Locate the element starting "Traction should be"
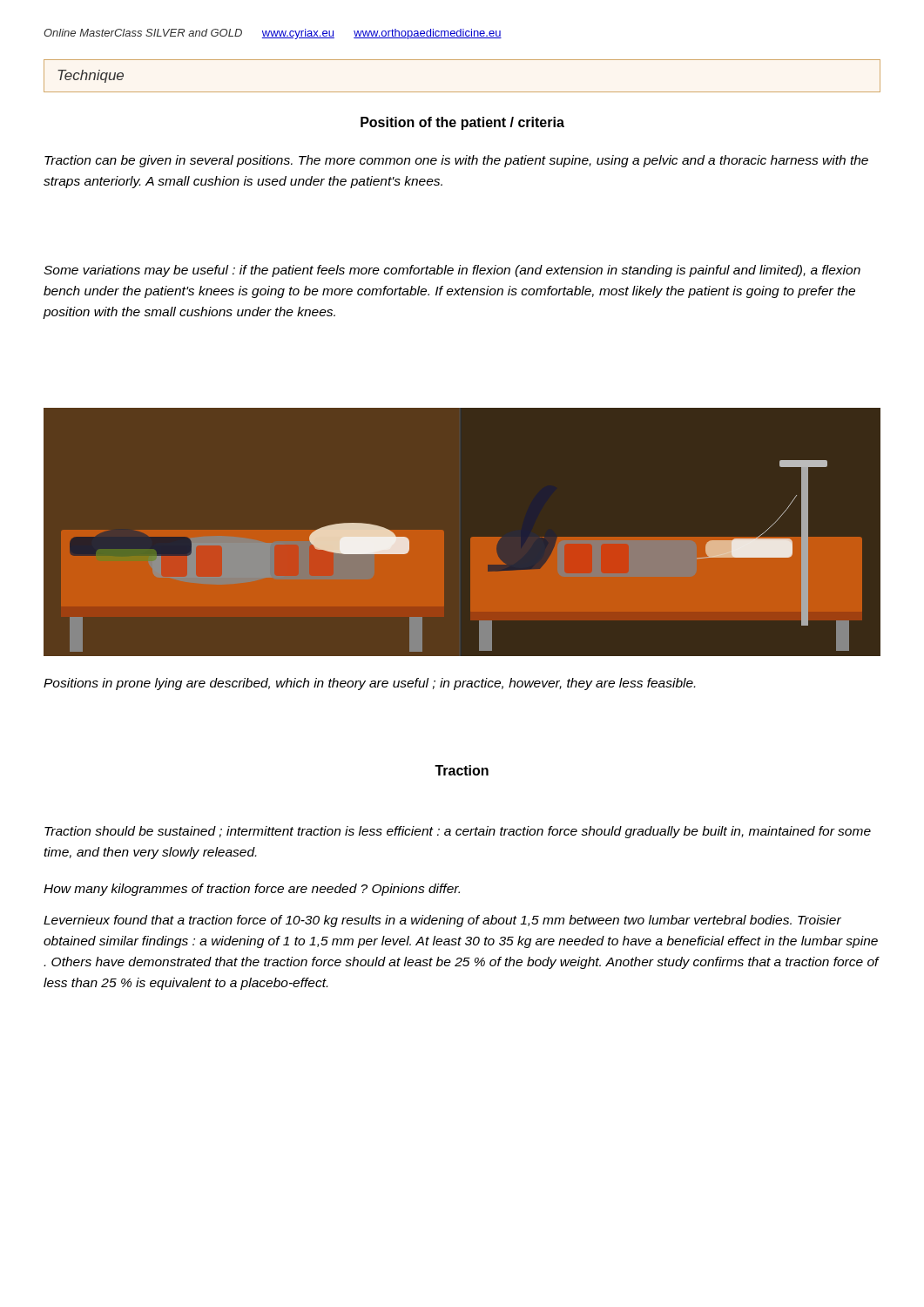Image resolution: width=924 pixels, height=1307 pixels. [457, 841]
